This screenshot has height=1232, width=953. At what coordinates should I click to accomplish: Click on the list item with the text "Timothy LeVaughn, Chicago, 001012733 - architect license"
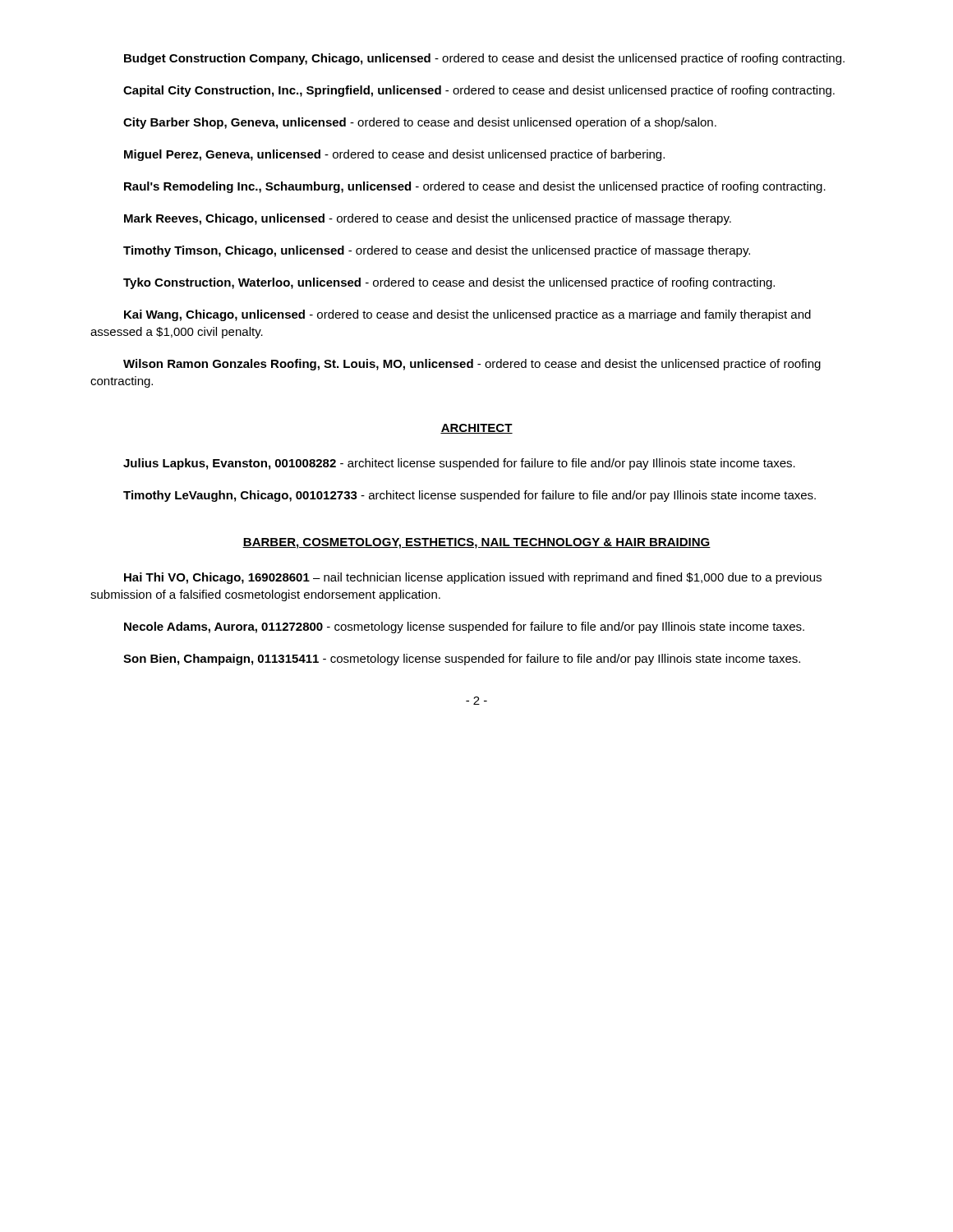coord(476,495)
